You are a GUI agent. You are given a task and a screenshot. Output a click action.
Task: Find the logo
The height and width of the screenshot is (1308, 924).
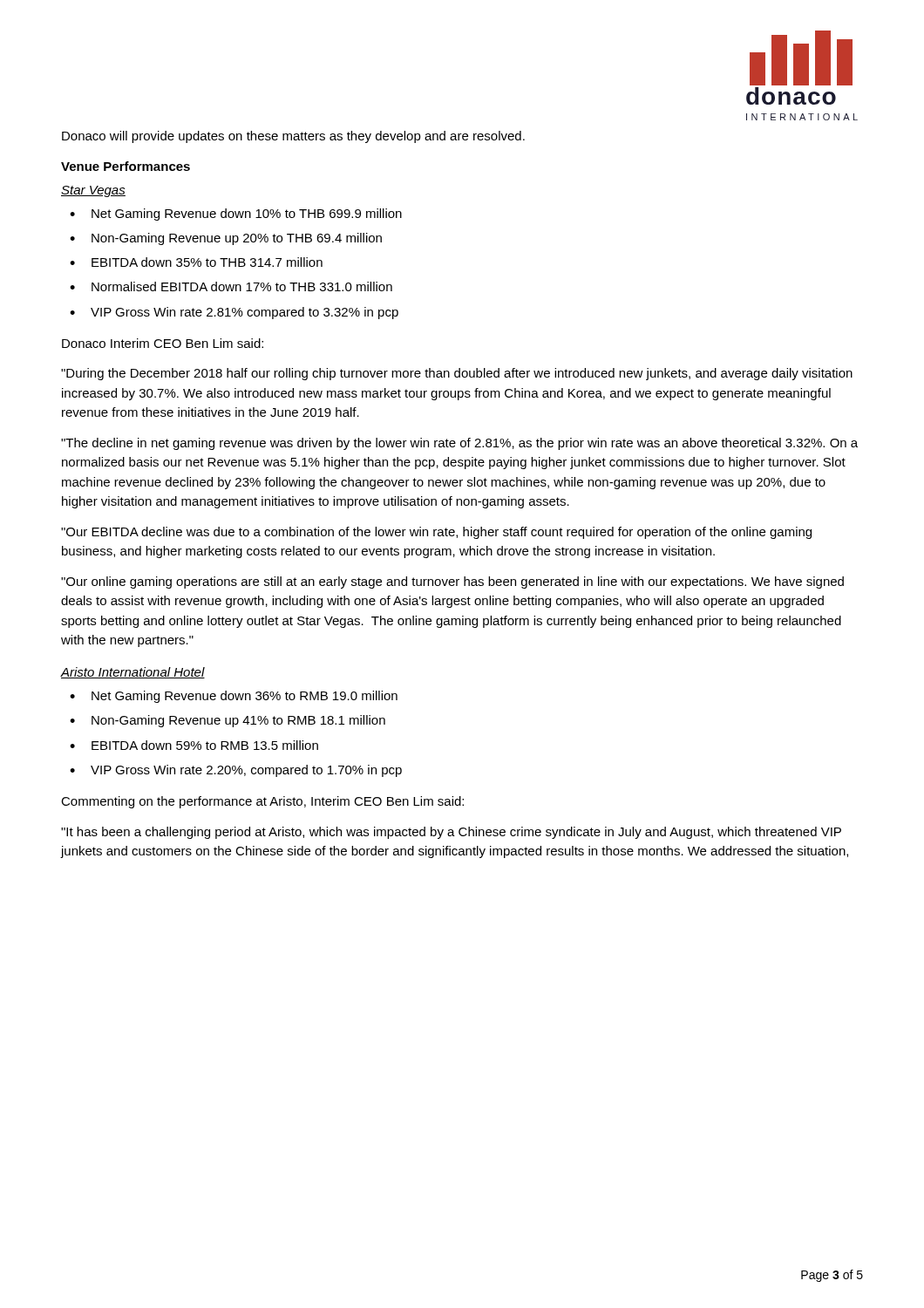pos(808,75)
